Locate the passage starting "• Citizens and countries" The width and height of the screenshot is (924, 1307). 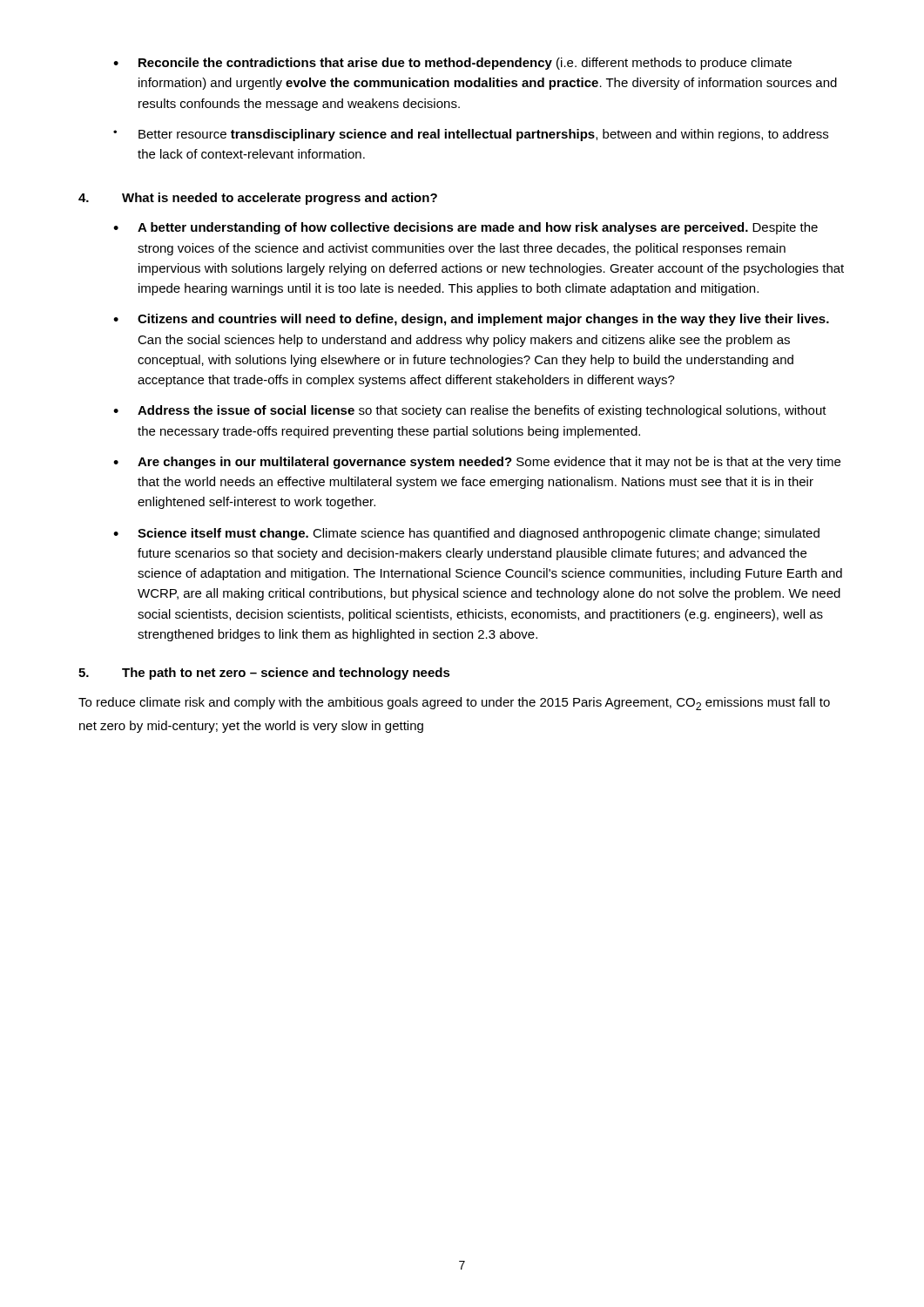[x=479, y=349]
